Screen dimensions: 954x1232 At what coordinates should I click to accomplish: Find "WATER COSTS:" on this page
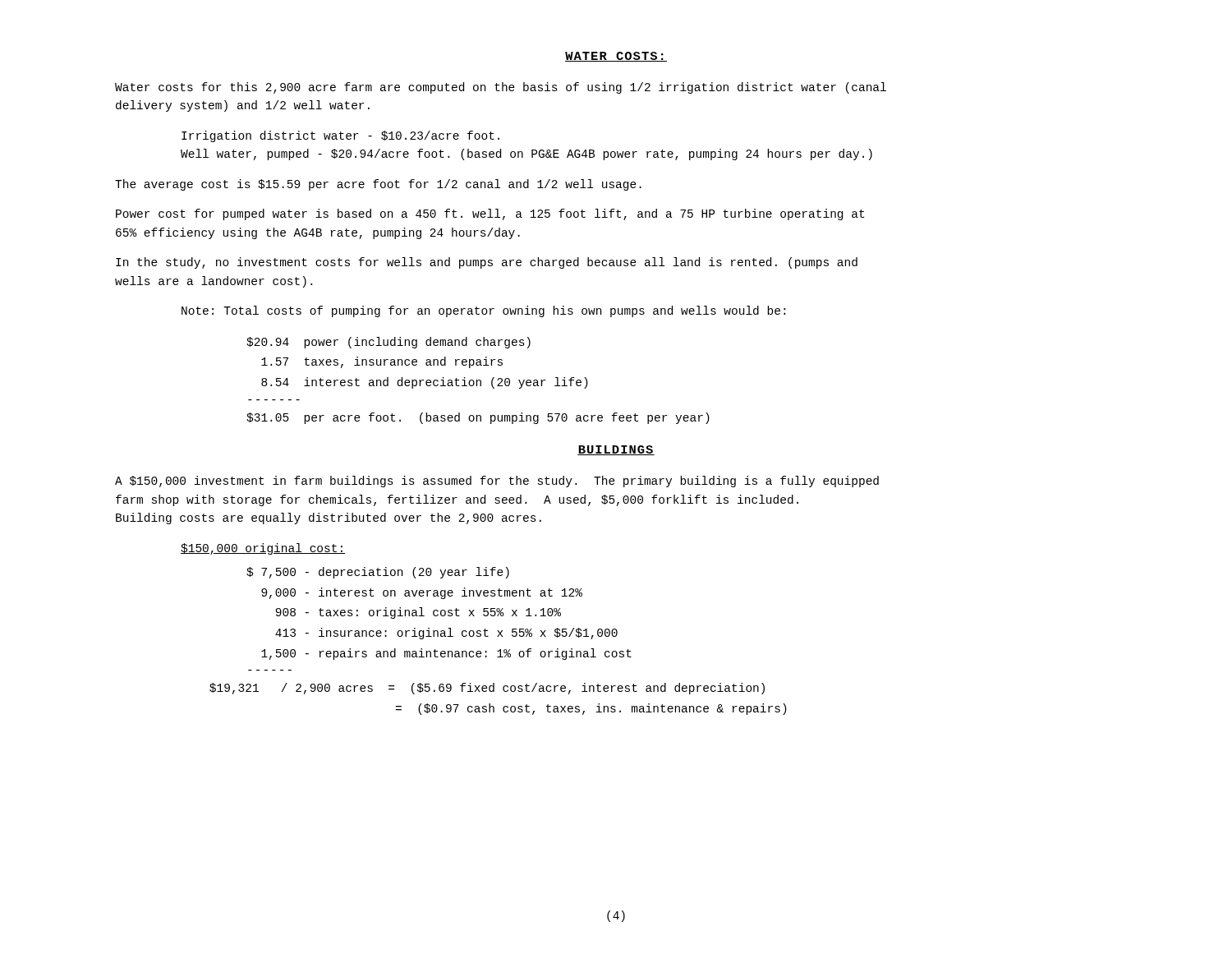click(x=616, y=57)
